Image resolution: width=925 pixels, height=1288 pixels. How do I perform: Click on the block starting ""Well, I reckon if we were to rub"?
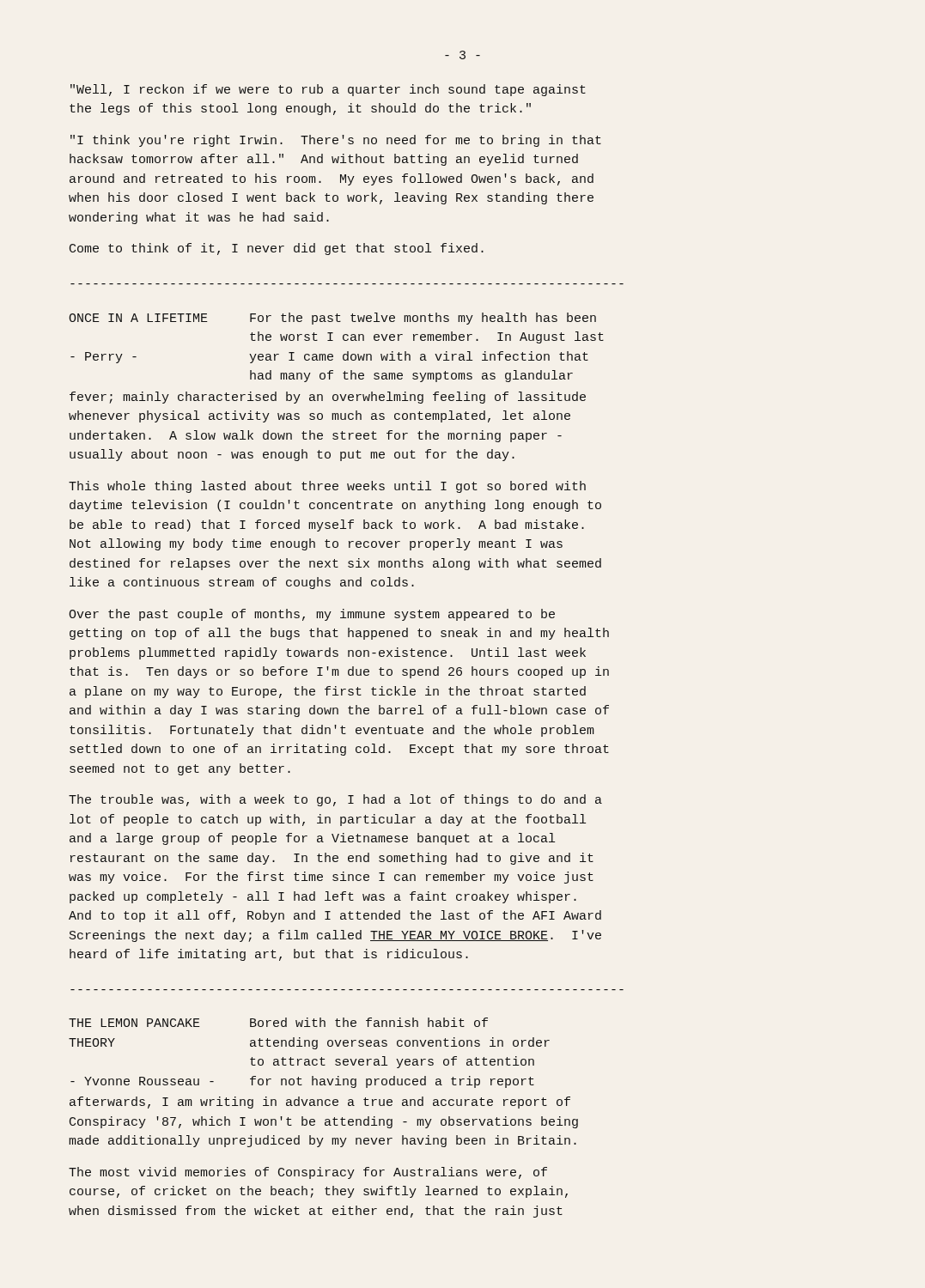pyautogui.click(x=328, y=100)
